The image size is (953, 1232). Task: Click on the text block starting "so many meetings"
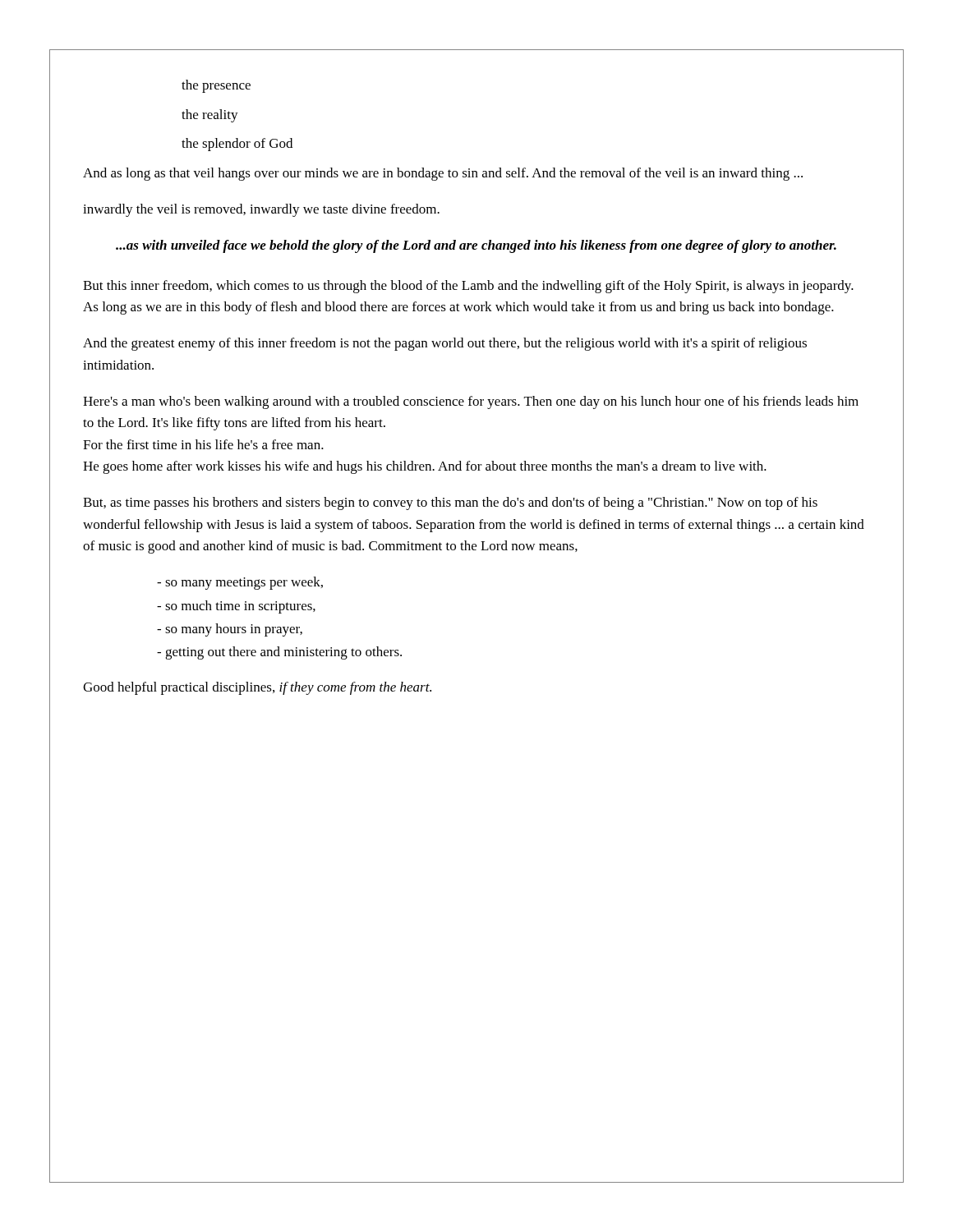(x=240, y=582)
